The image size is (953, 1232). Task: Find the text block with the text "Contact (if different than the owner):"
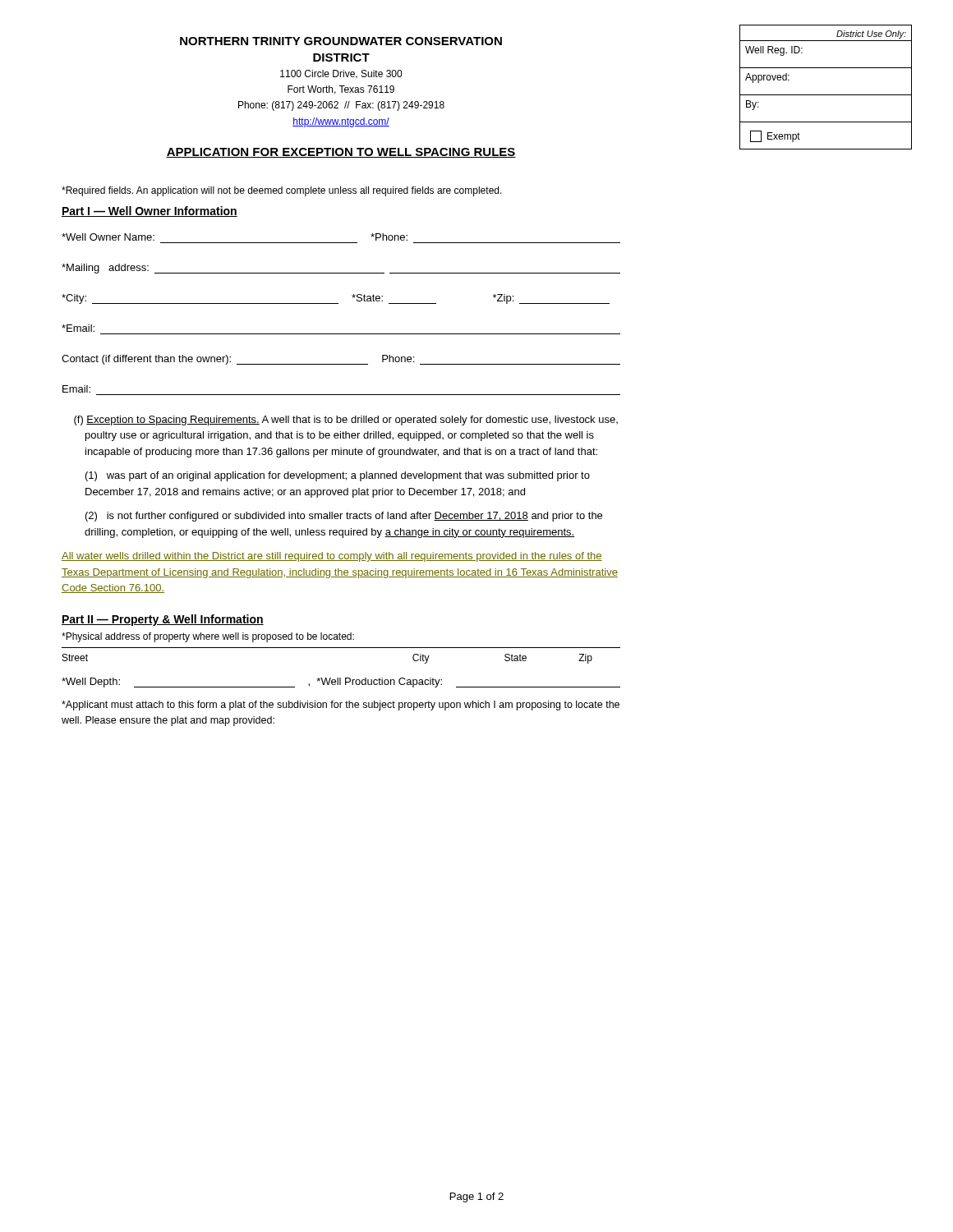point(341,357)
